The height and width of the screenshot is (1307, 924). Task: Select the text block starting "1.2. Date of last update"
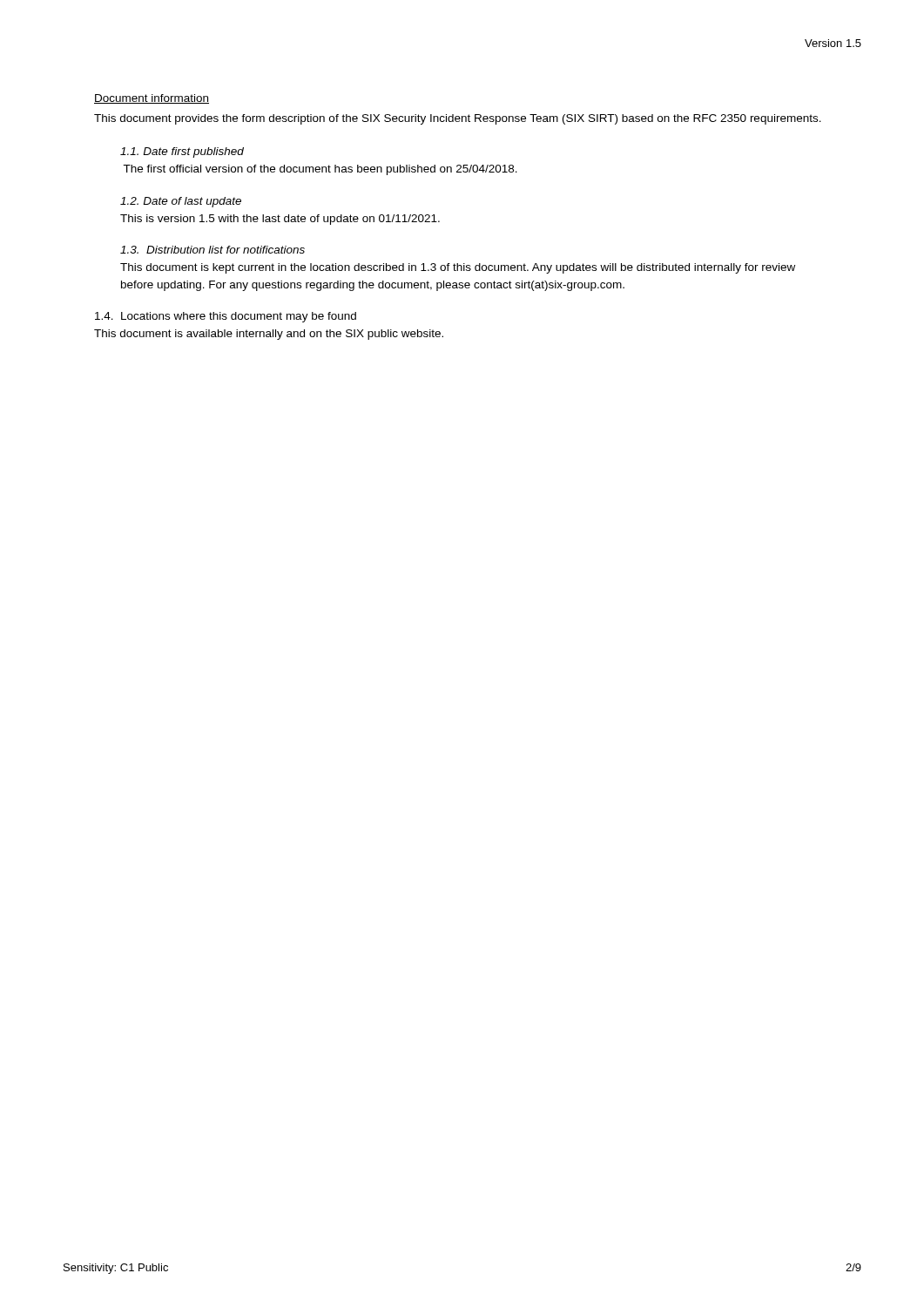[x=181, y=200]
